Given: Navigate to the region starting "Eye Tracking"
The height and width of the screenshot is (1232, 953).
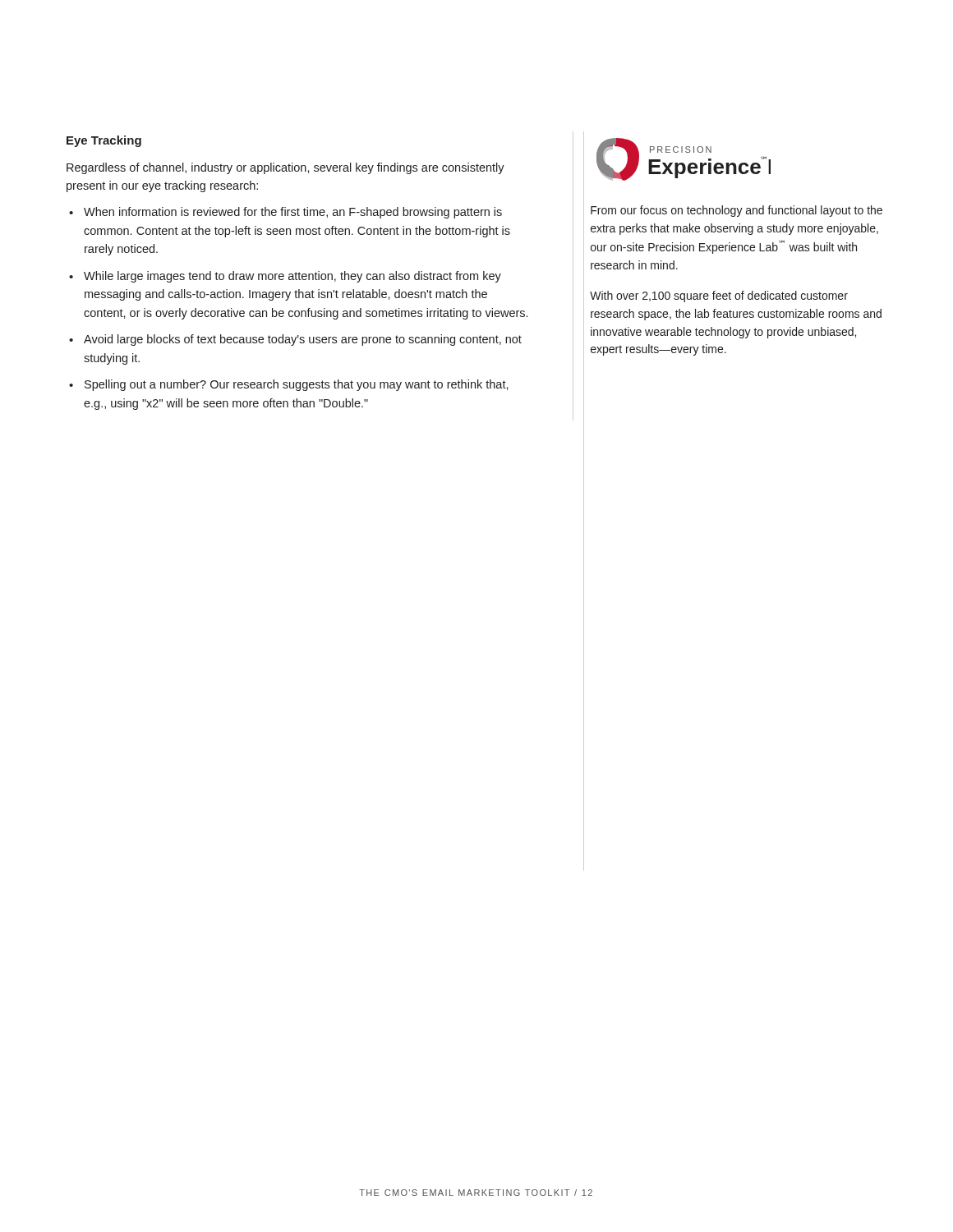Looking at the screenshot, I should pos(104,140).
